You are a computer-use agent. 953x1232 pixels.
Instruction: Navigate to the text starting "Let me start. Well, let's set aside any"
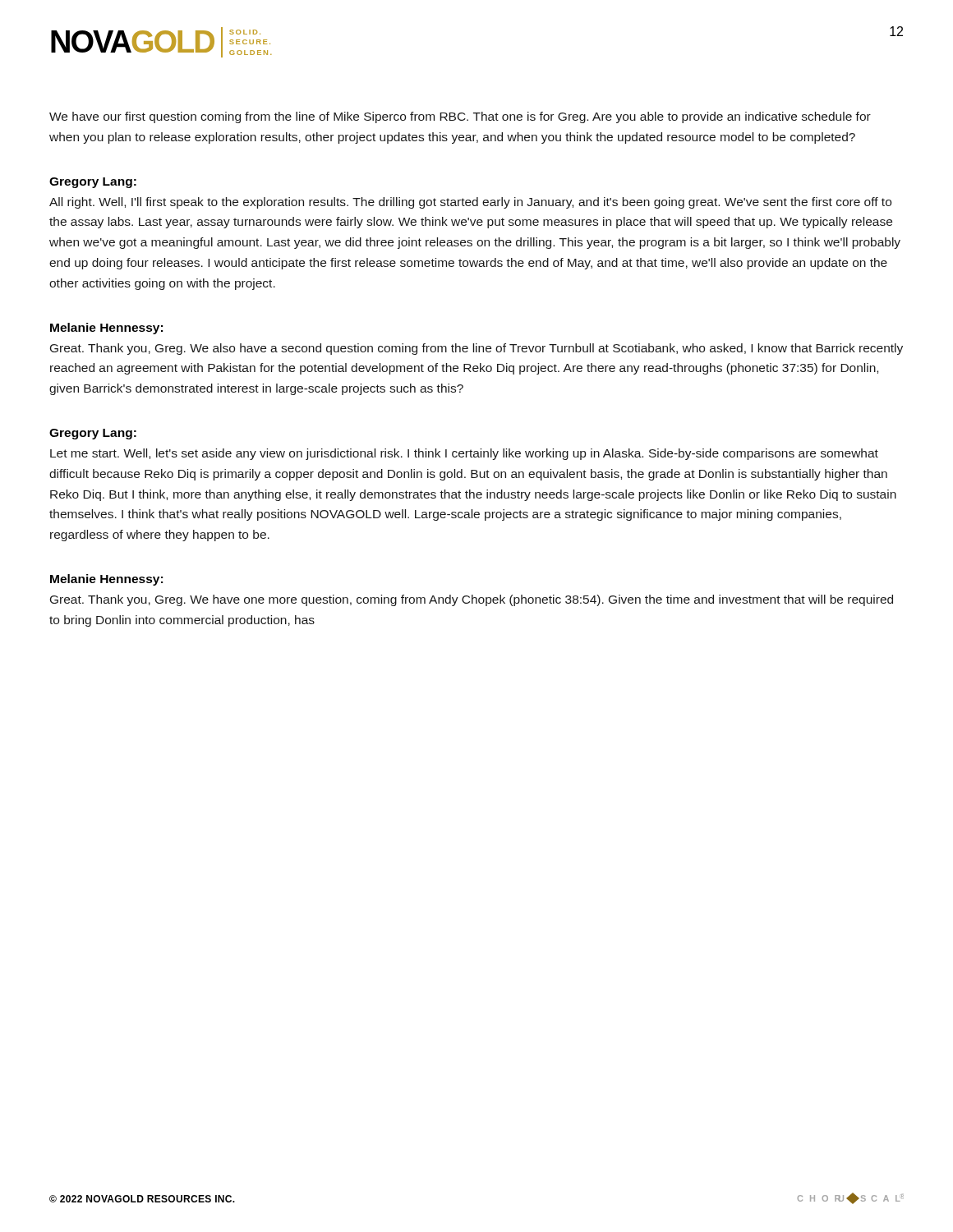coord(473,494)
